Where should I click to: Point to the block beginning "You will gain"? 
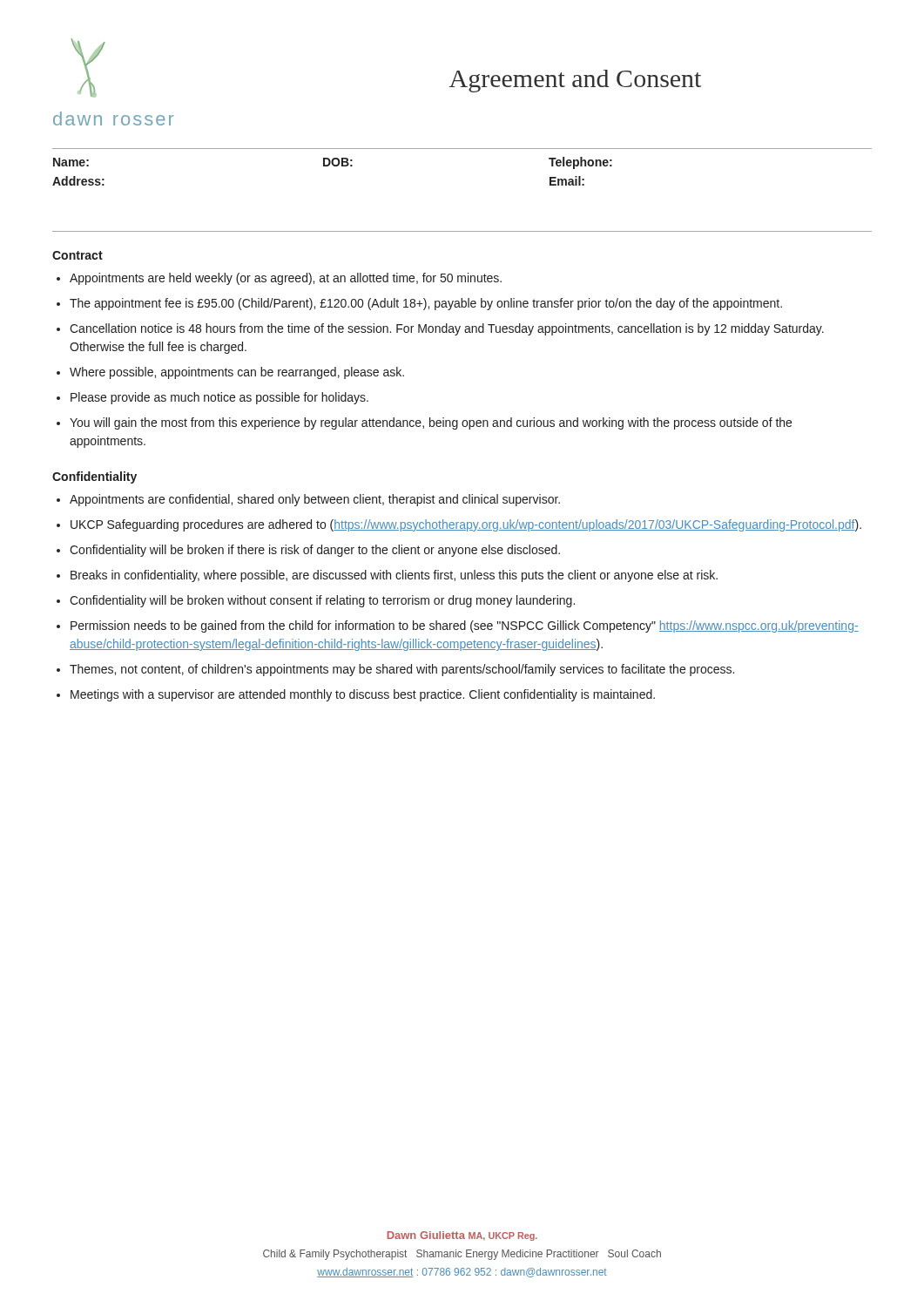pos(431,432)
